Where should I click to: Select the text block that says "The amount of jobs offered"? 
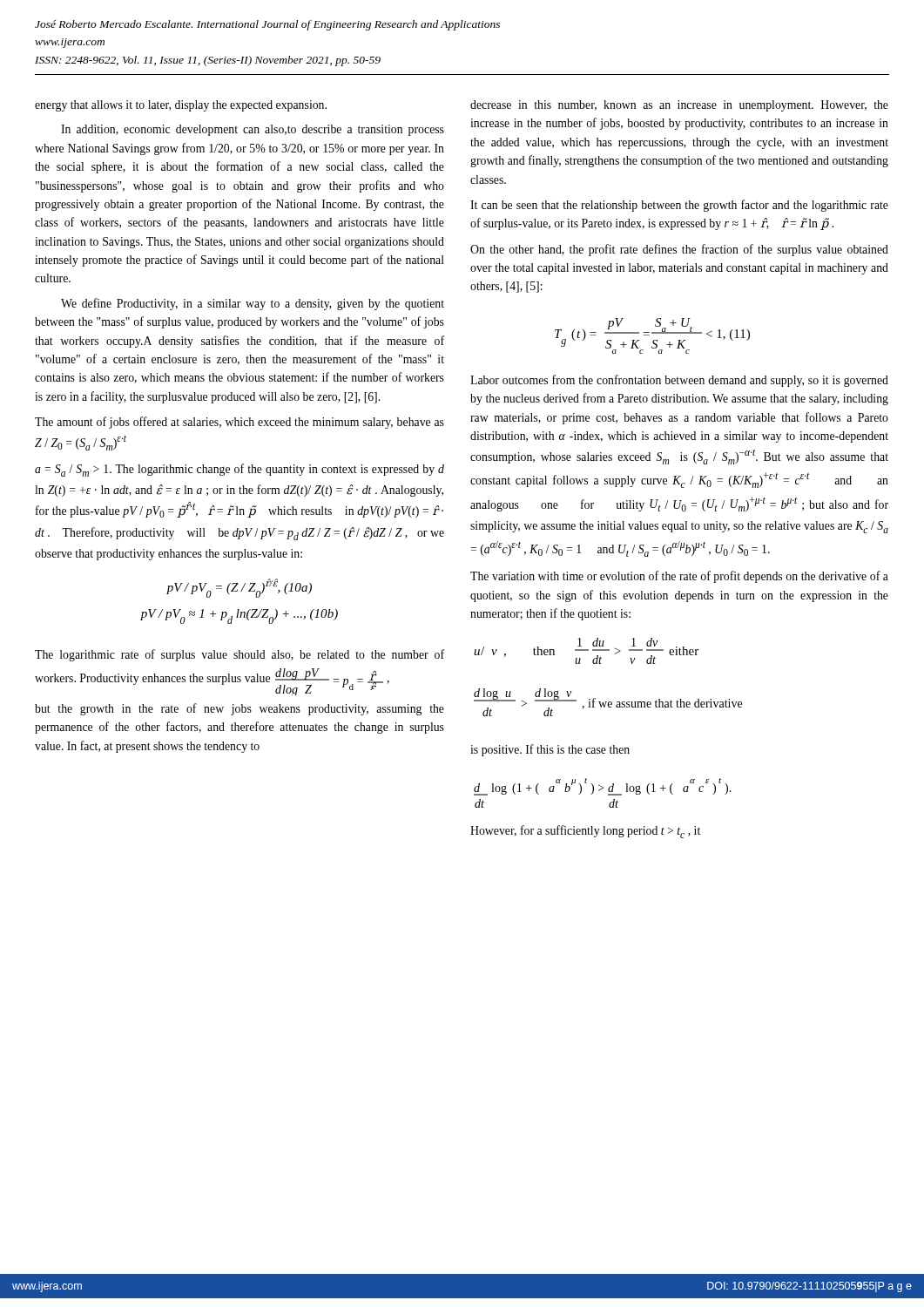[x=240, y=488]
